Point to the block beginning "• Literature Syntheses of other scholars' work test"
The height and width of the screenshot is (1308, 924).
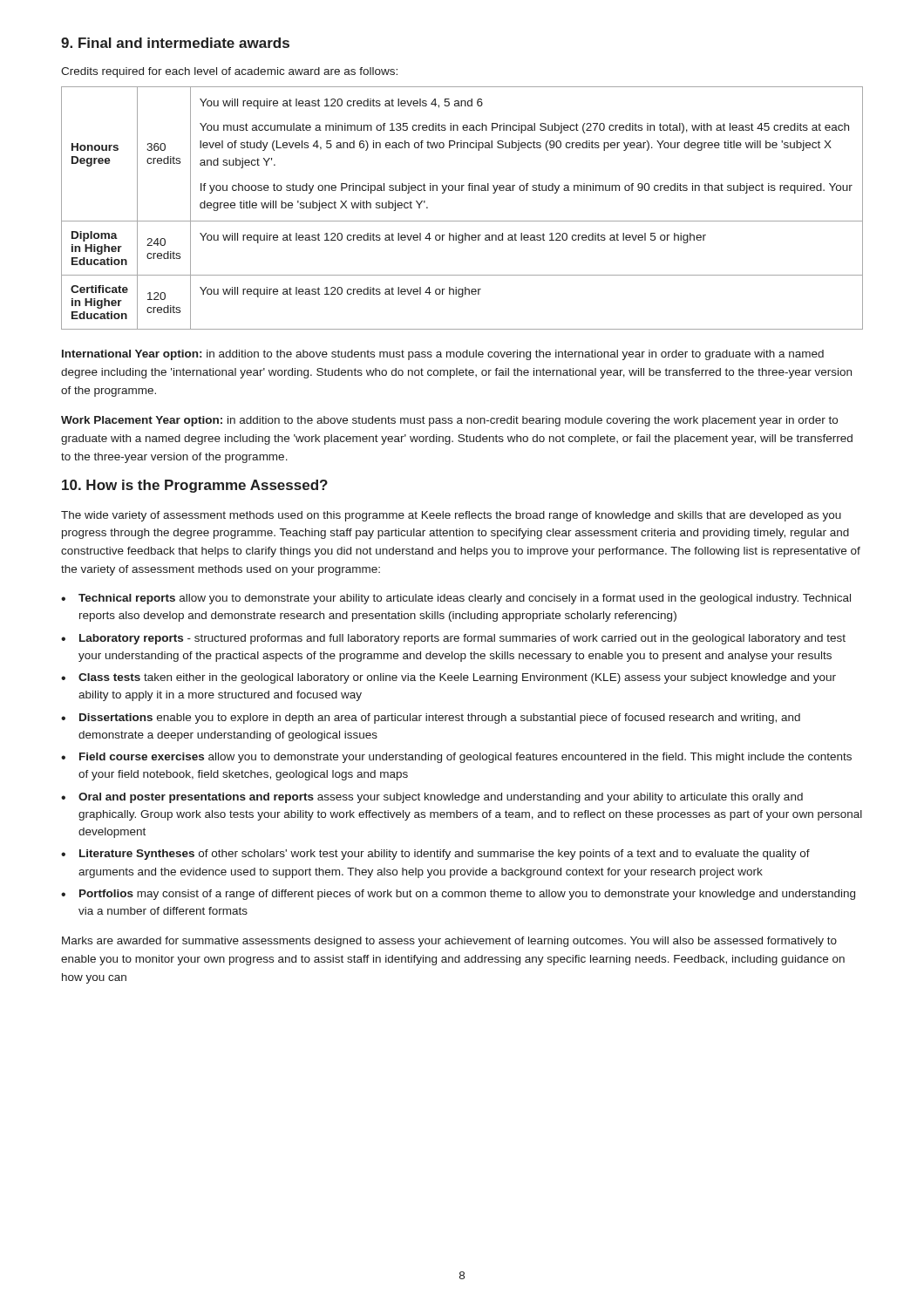(x=462, y=863)
